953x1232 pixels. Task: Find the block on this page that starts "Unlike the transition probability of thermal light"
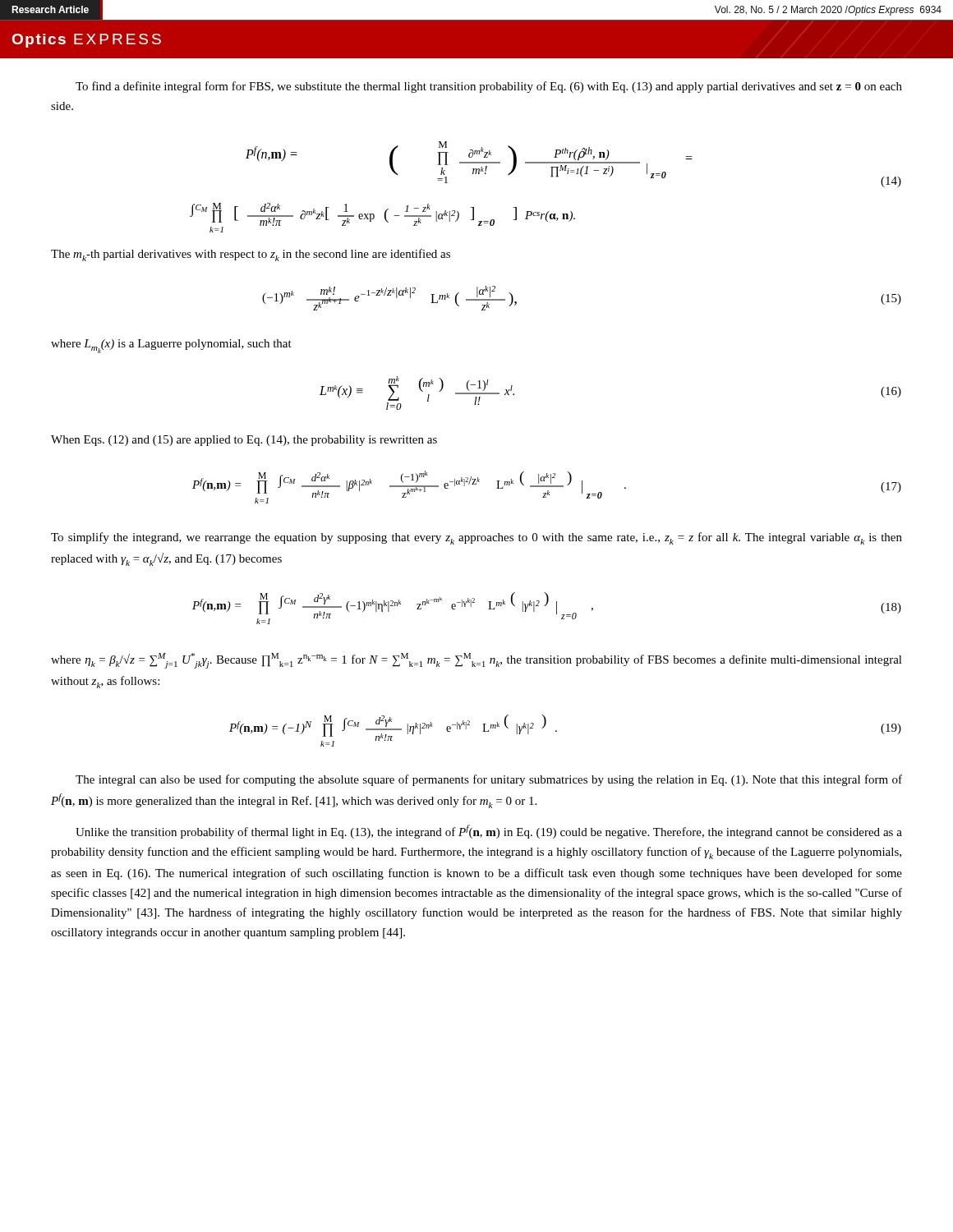click(x=476, y=881)
